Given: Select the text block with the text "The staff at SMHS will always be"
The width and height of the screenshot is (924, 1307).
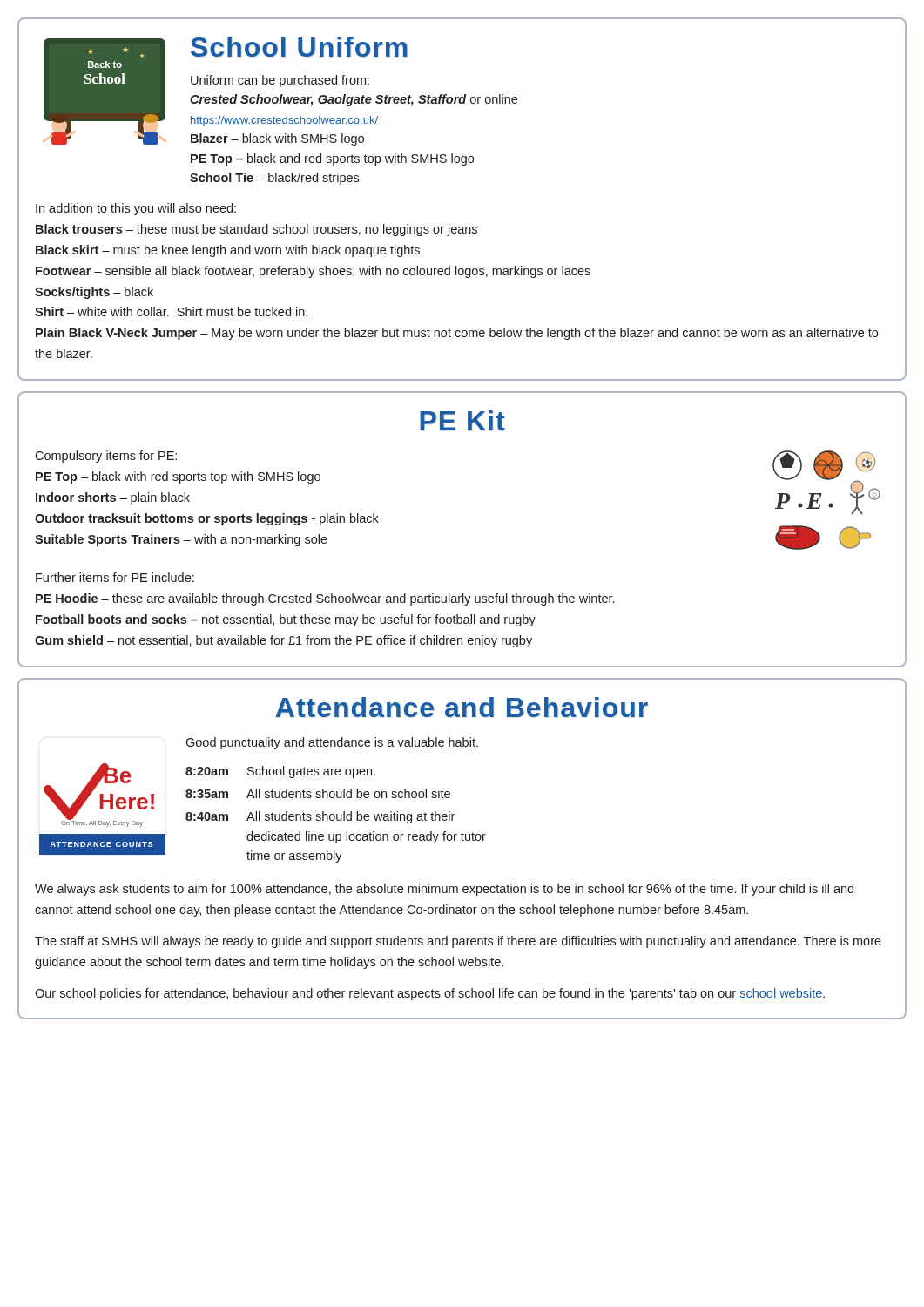Looking at the screenshot, I should pyautogui.click(x=458, y=951).
